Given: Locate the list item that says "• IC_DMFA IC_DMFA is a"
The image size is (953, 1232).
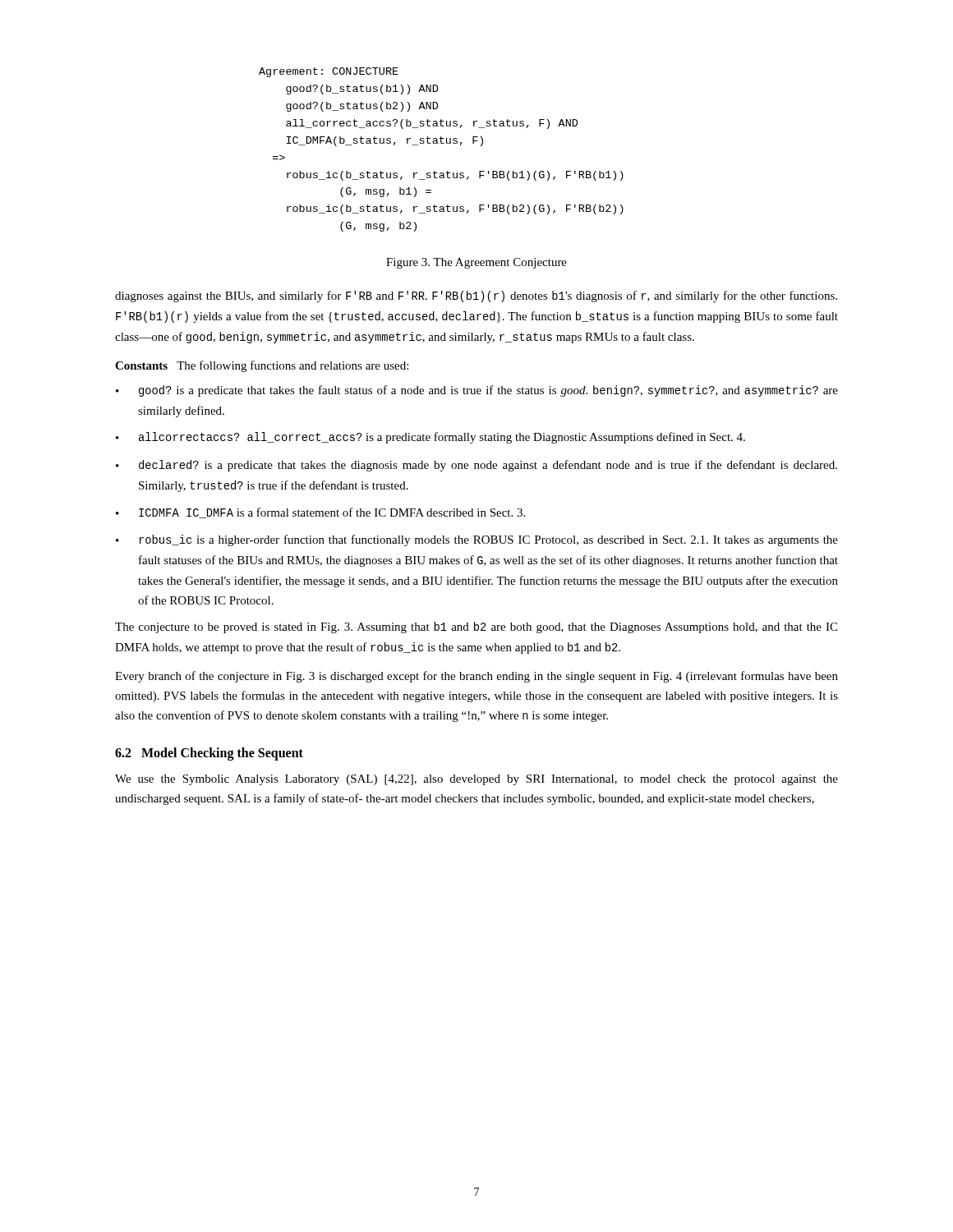Looking at the screenshot, I should [x=476, y=513].
